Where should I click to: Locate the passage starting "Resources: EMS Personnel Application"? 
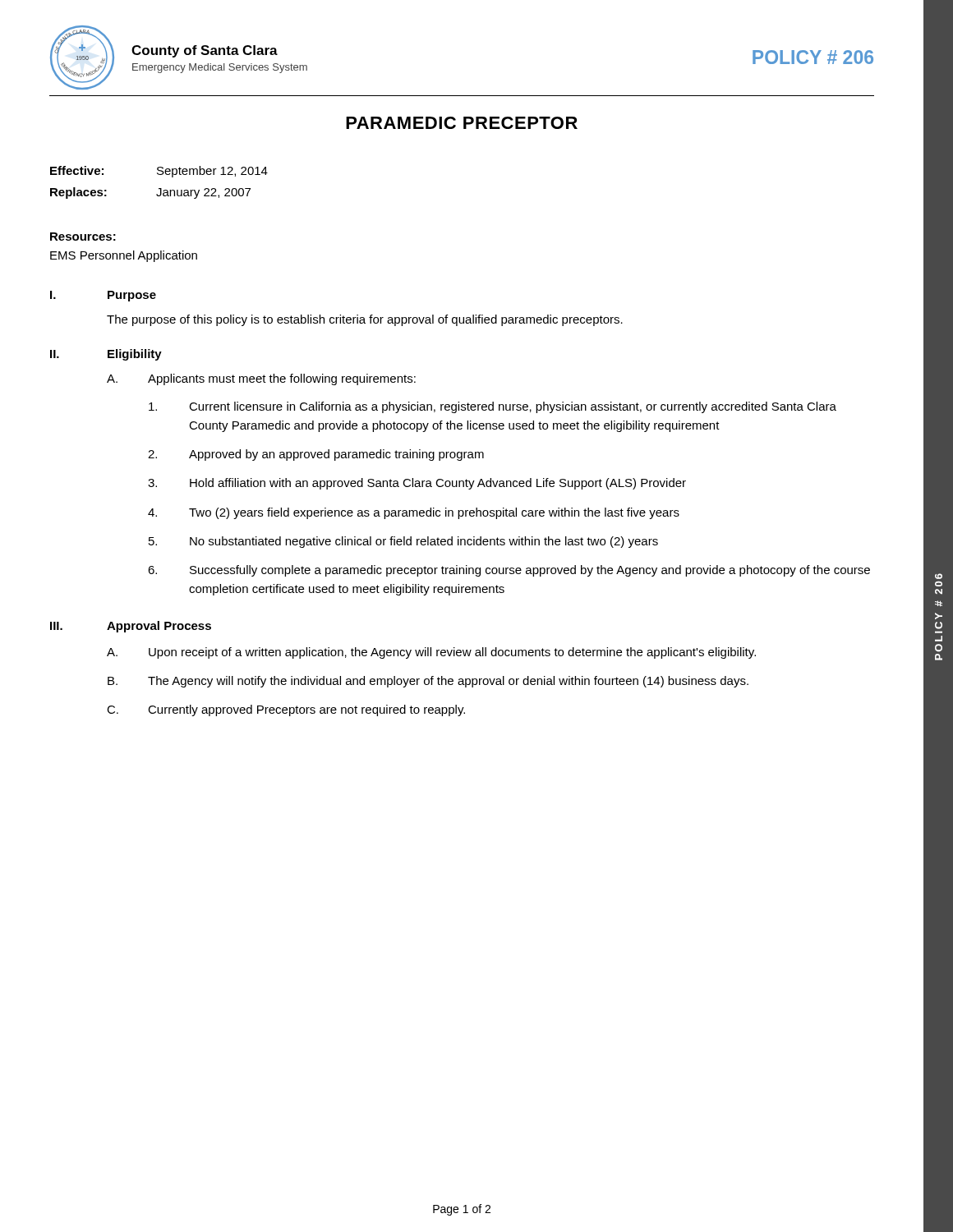(x=83, y=237)
